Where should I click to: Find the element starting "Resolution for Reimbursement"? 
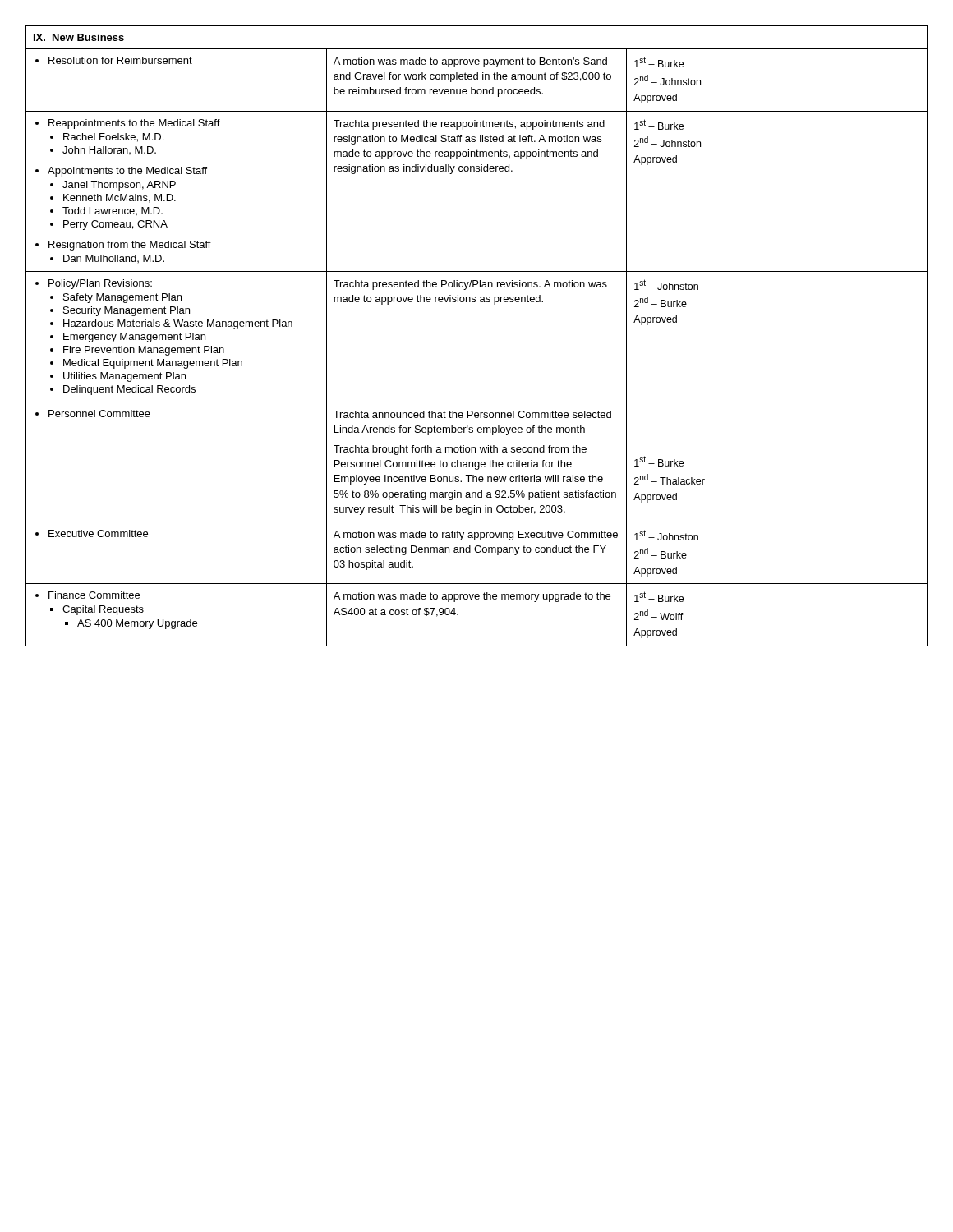[176, 60]
